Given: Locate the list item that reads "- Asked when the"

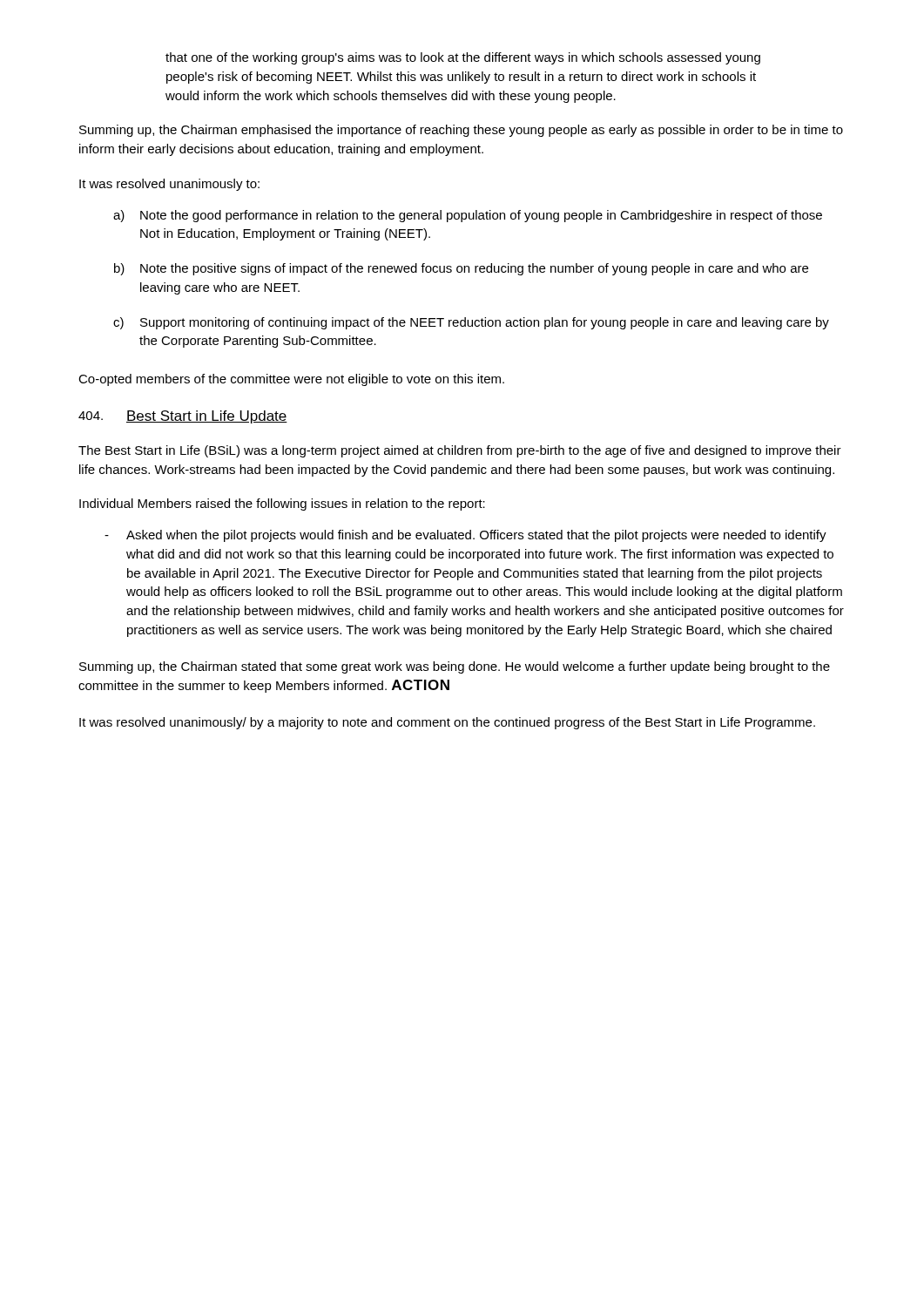Looking at the screenshot, I should coord(475,582).
